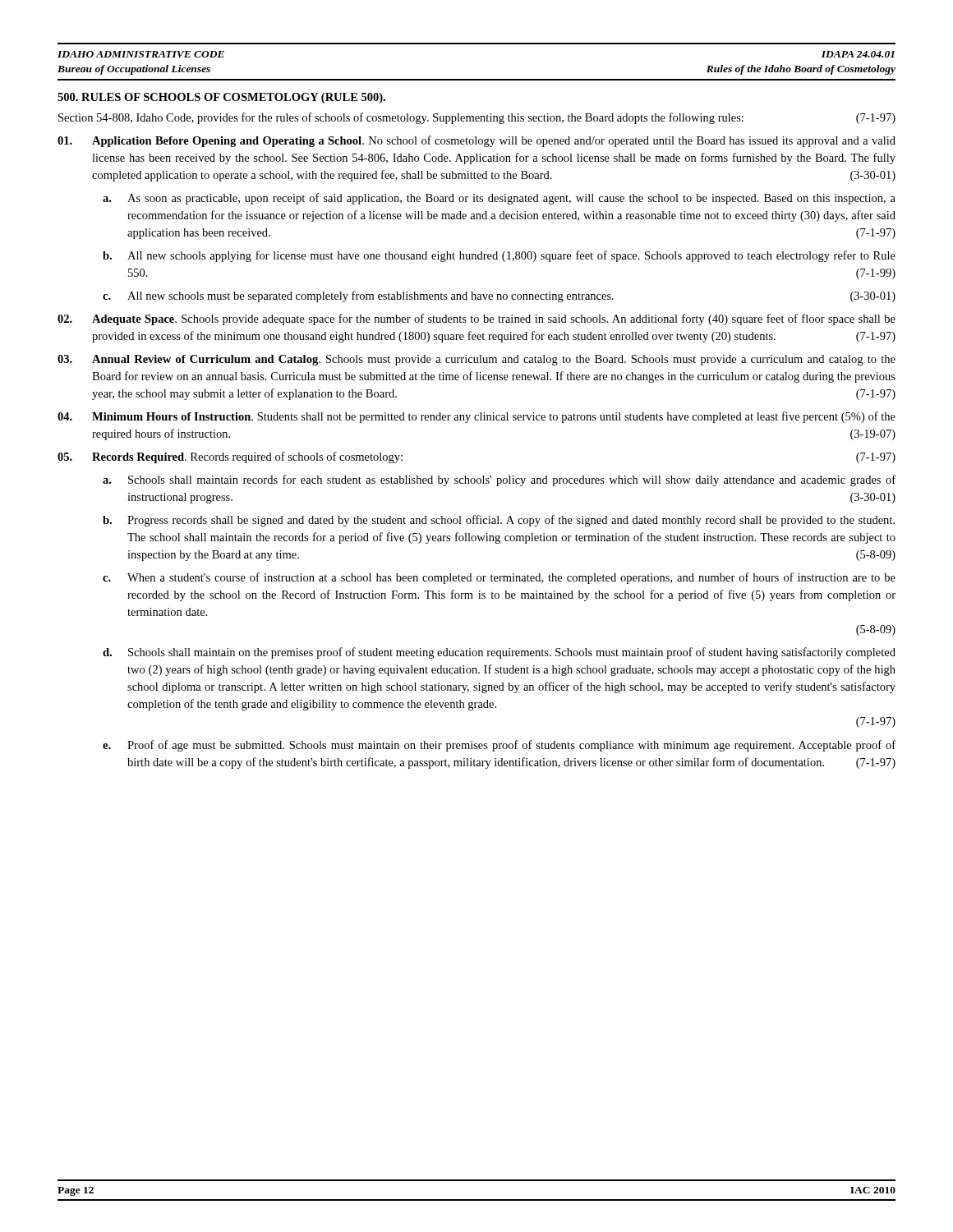This screenshot has width=953, height=1232.
Task: Locate the block of text that opens with "b. All new schools"
Action: 499,265
